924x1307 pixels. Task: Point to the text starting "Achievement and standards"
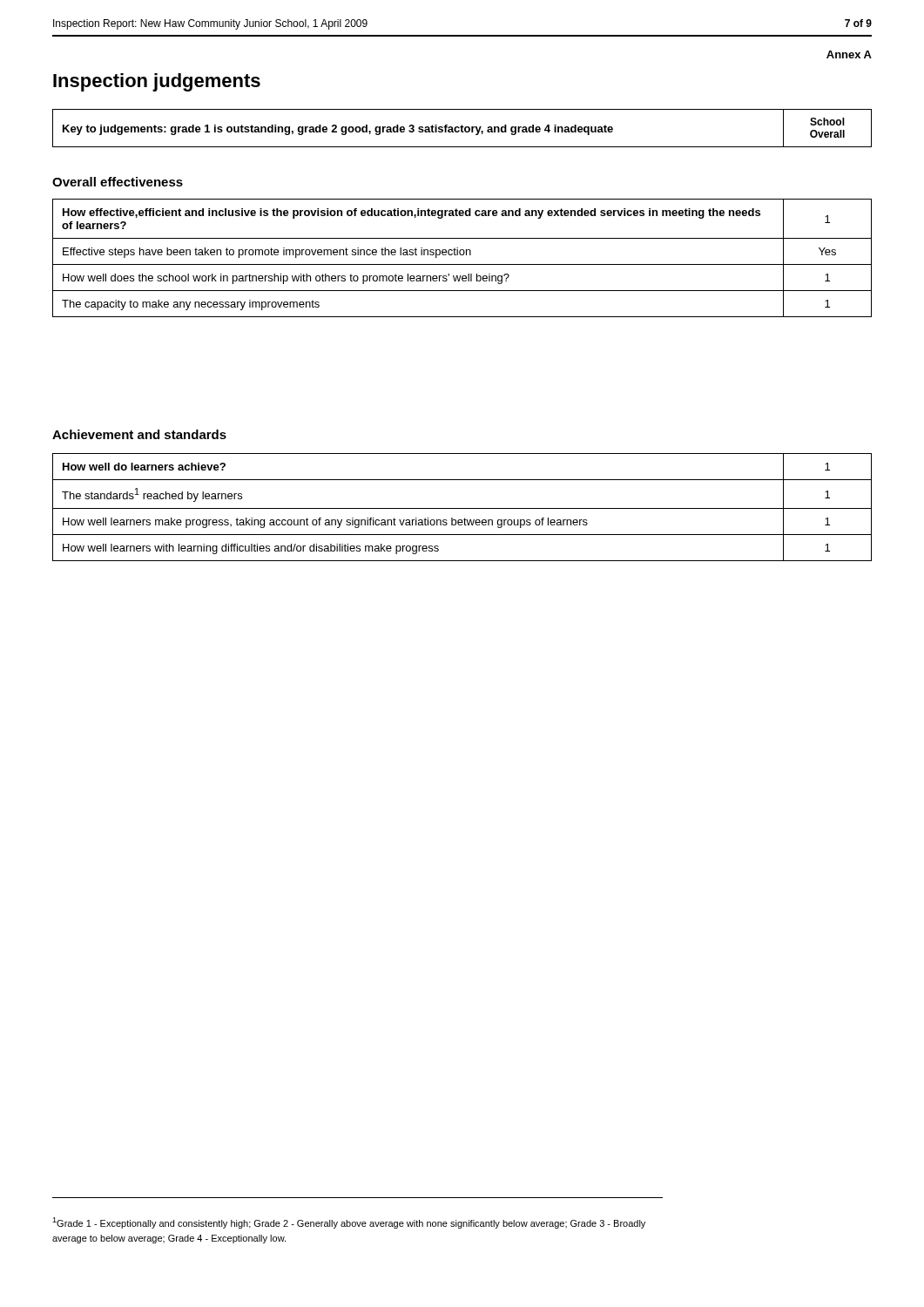click(139, 434)
